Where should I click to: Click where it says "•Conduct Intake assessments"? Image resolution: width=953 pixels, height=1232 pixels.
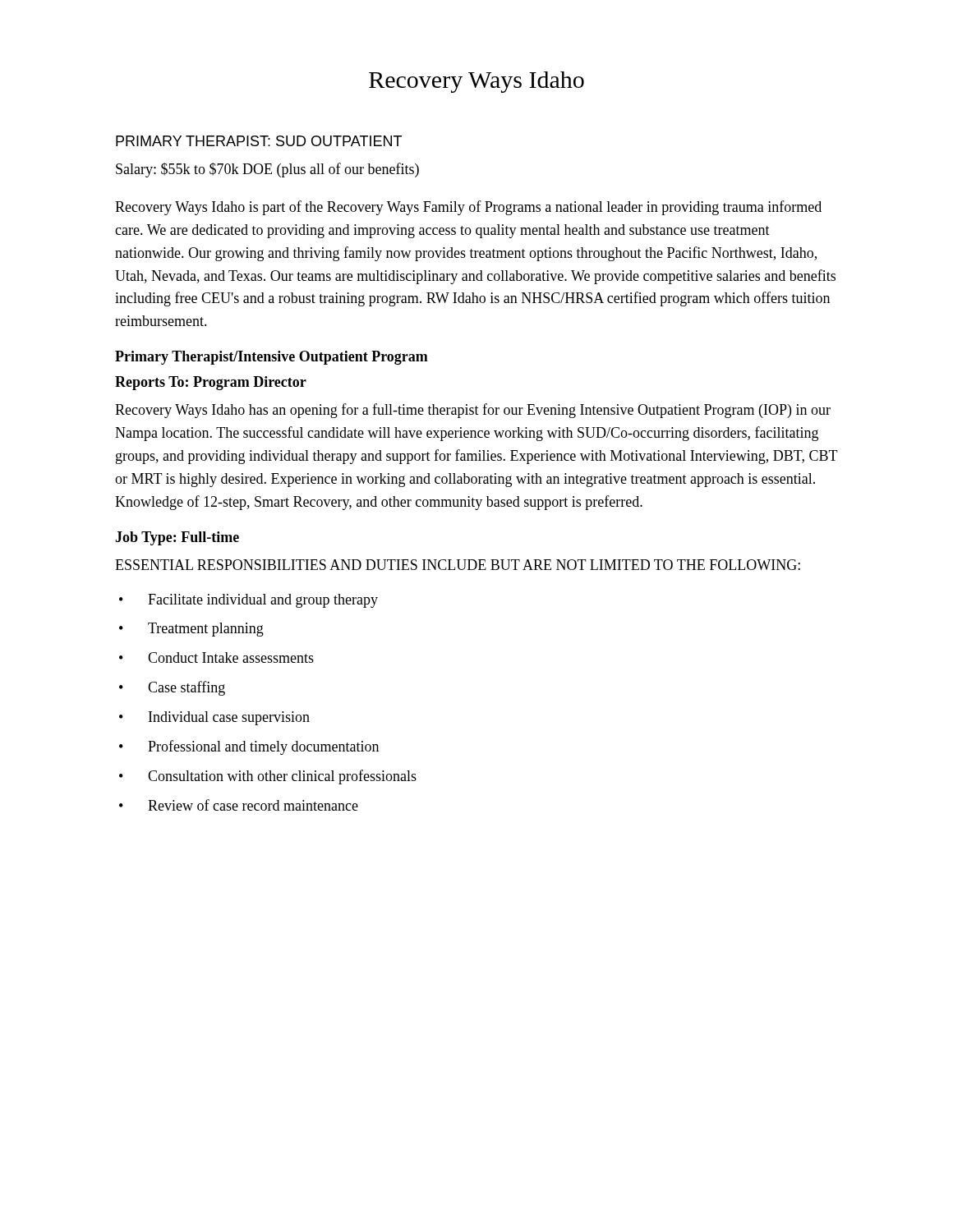click(214, 659)
